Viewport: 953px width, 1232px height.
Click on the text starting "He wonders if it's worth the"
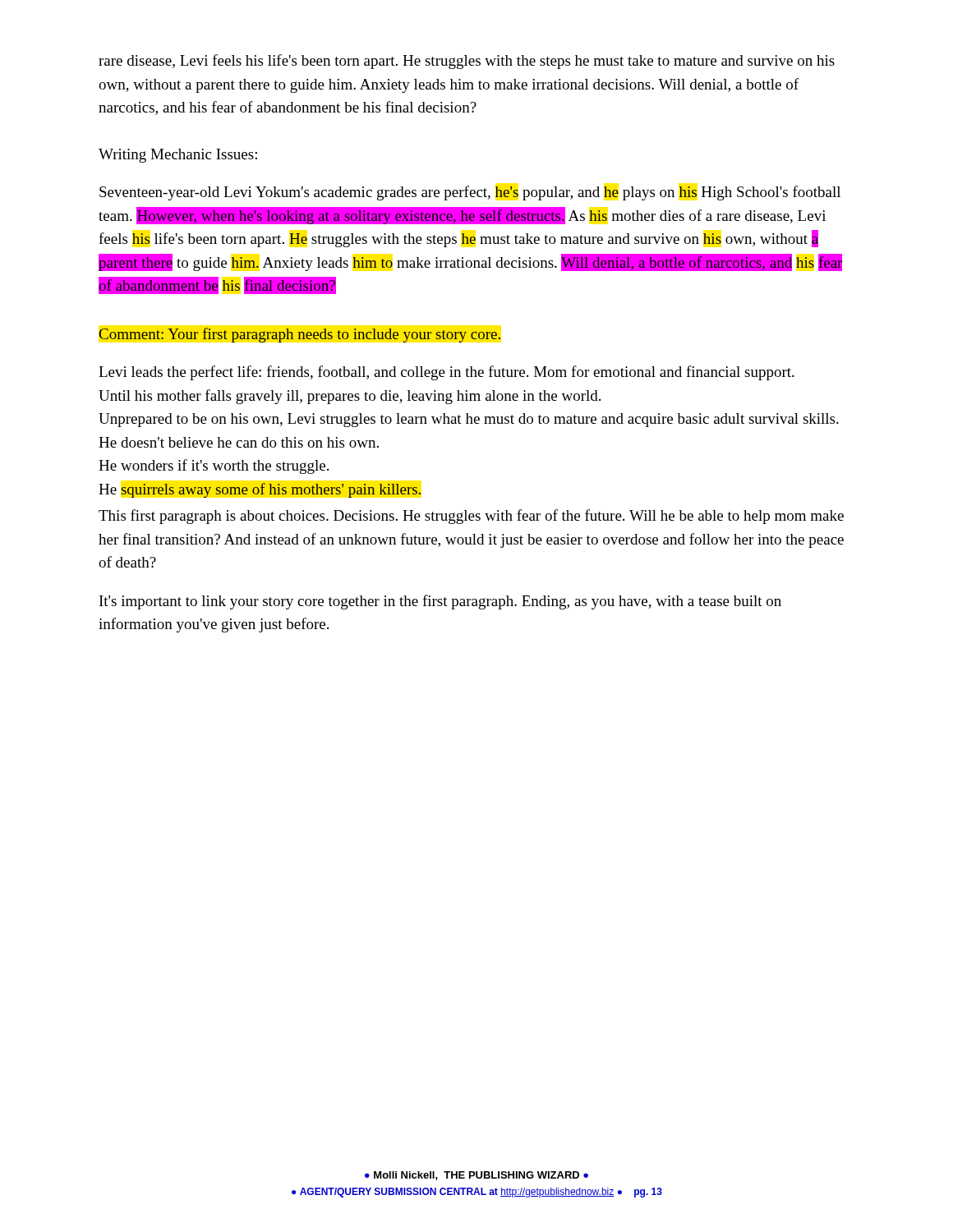(x=214, y=465)
